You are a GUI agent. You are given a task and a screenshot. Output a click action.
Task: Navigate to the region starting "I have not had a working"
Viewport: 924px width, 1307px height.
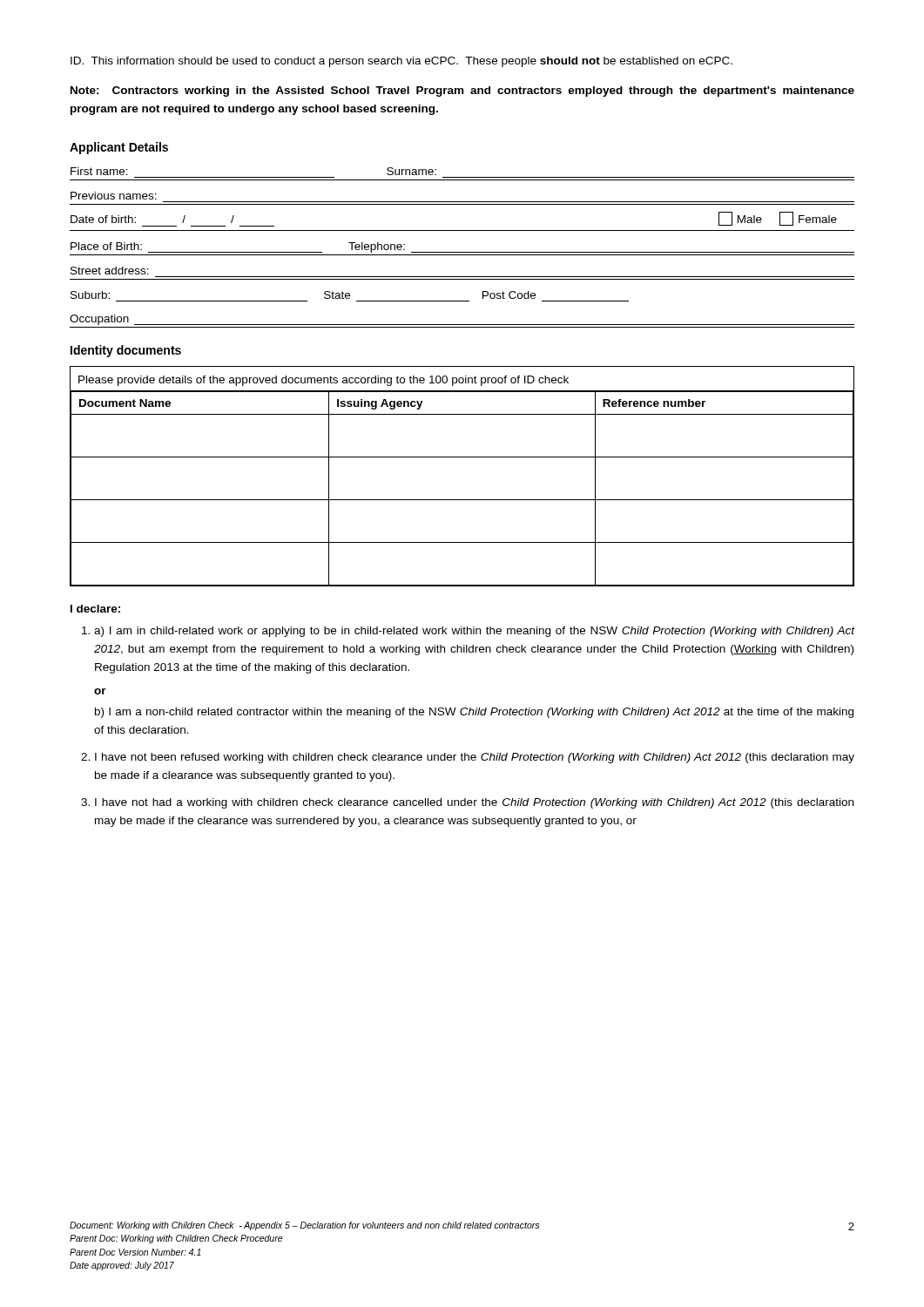[x=474, y=811]
